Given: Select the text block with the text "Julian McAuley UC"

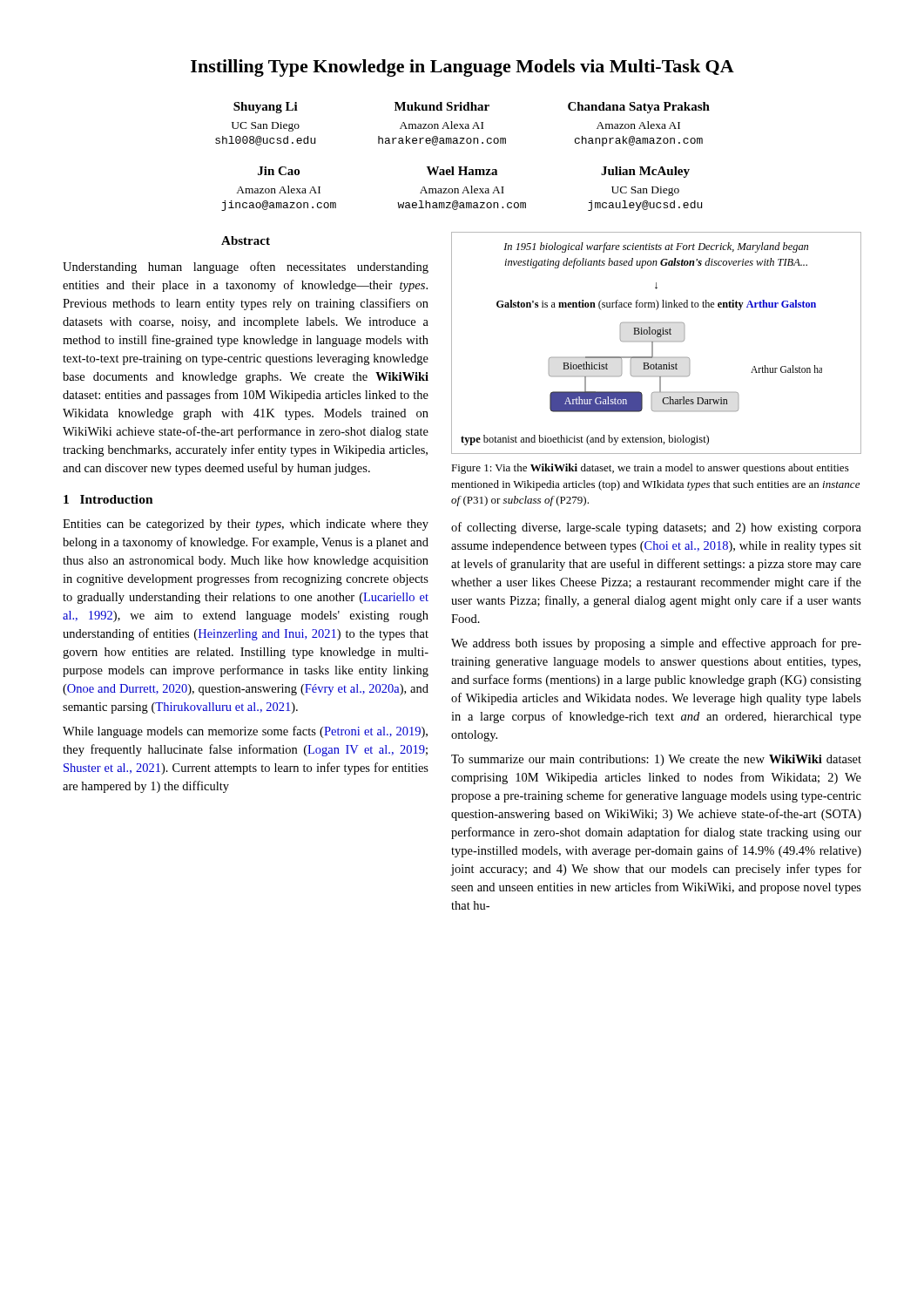Looking at the screenshot, I should click(x=645, y=188).
